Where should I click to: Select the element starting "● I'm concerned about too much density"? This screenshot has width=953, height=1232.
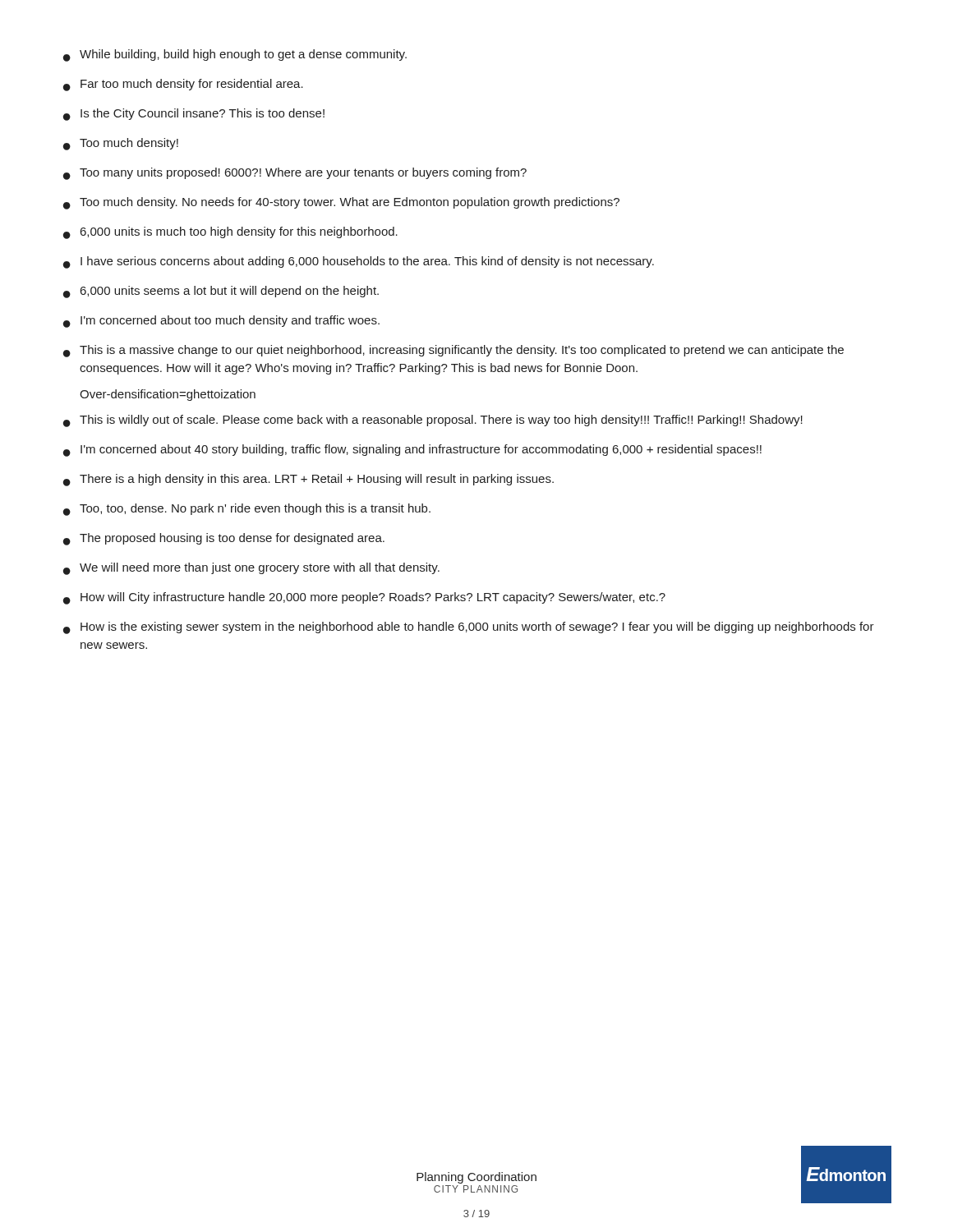[221, 322]
